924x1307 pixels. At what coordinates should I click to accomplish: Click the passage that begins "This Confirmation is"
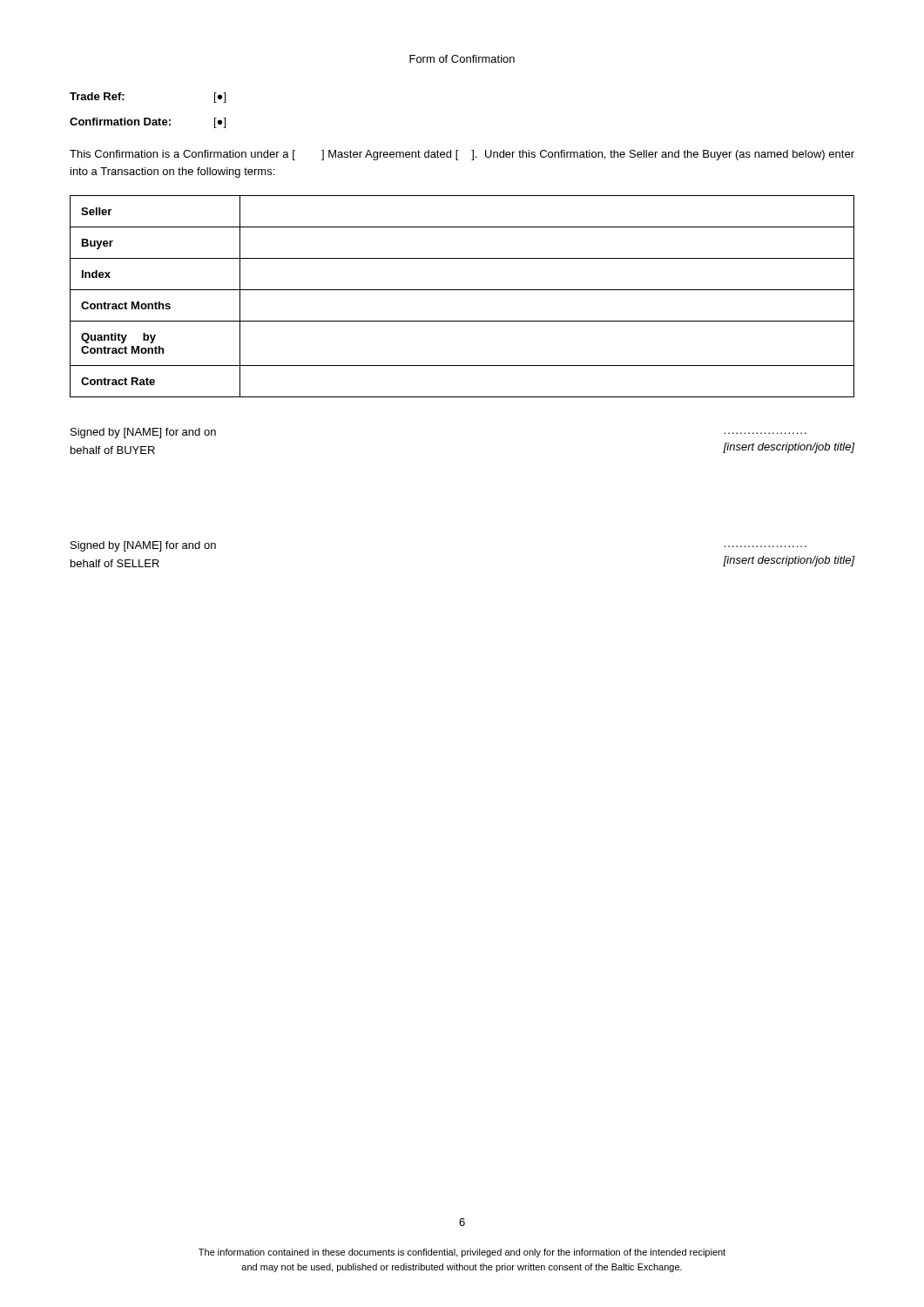click(462, 162)
